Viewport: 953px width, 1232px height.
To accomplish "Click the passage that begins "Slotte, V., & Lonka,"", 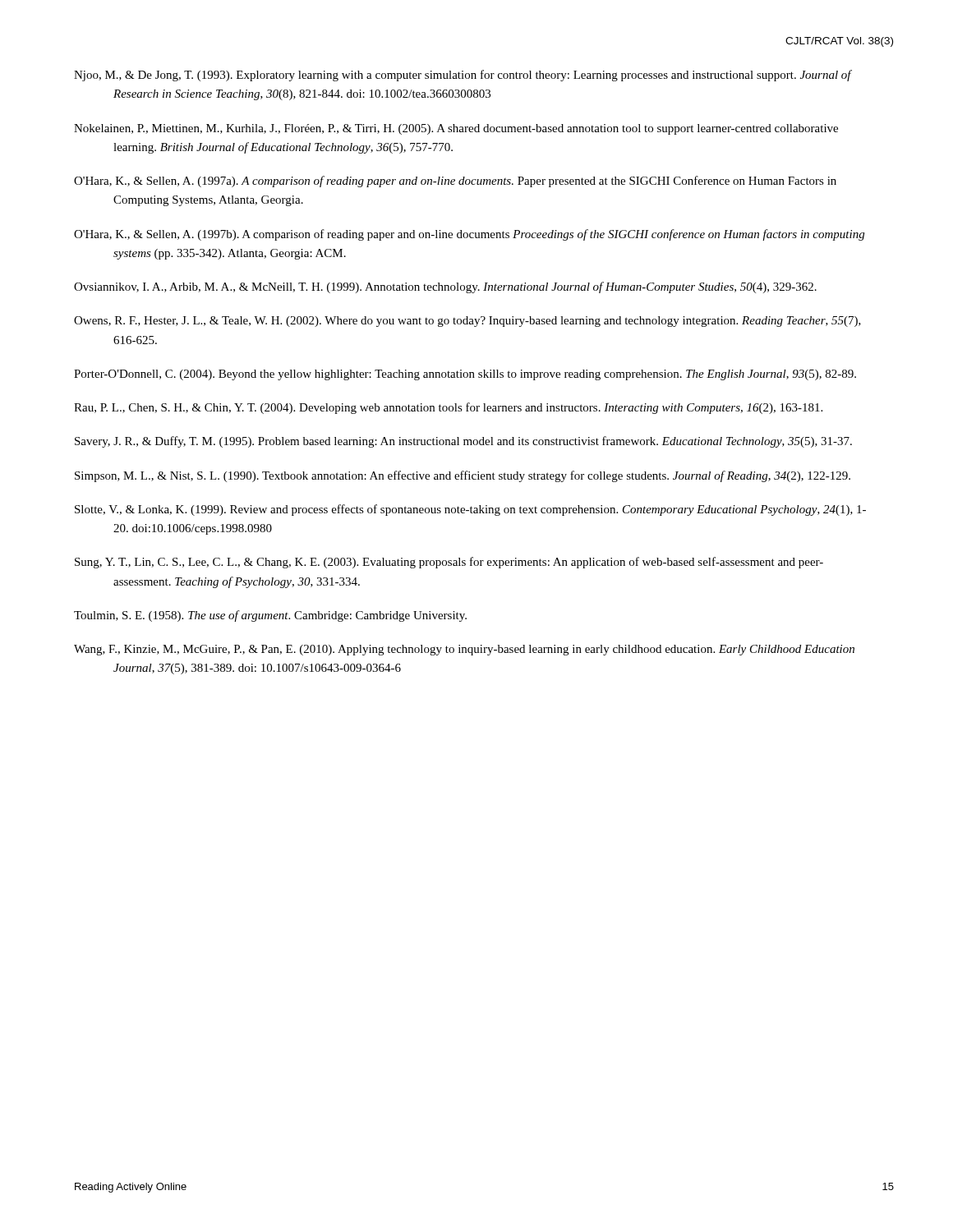I will point(470,519).
